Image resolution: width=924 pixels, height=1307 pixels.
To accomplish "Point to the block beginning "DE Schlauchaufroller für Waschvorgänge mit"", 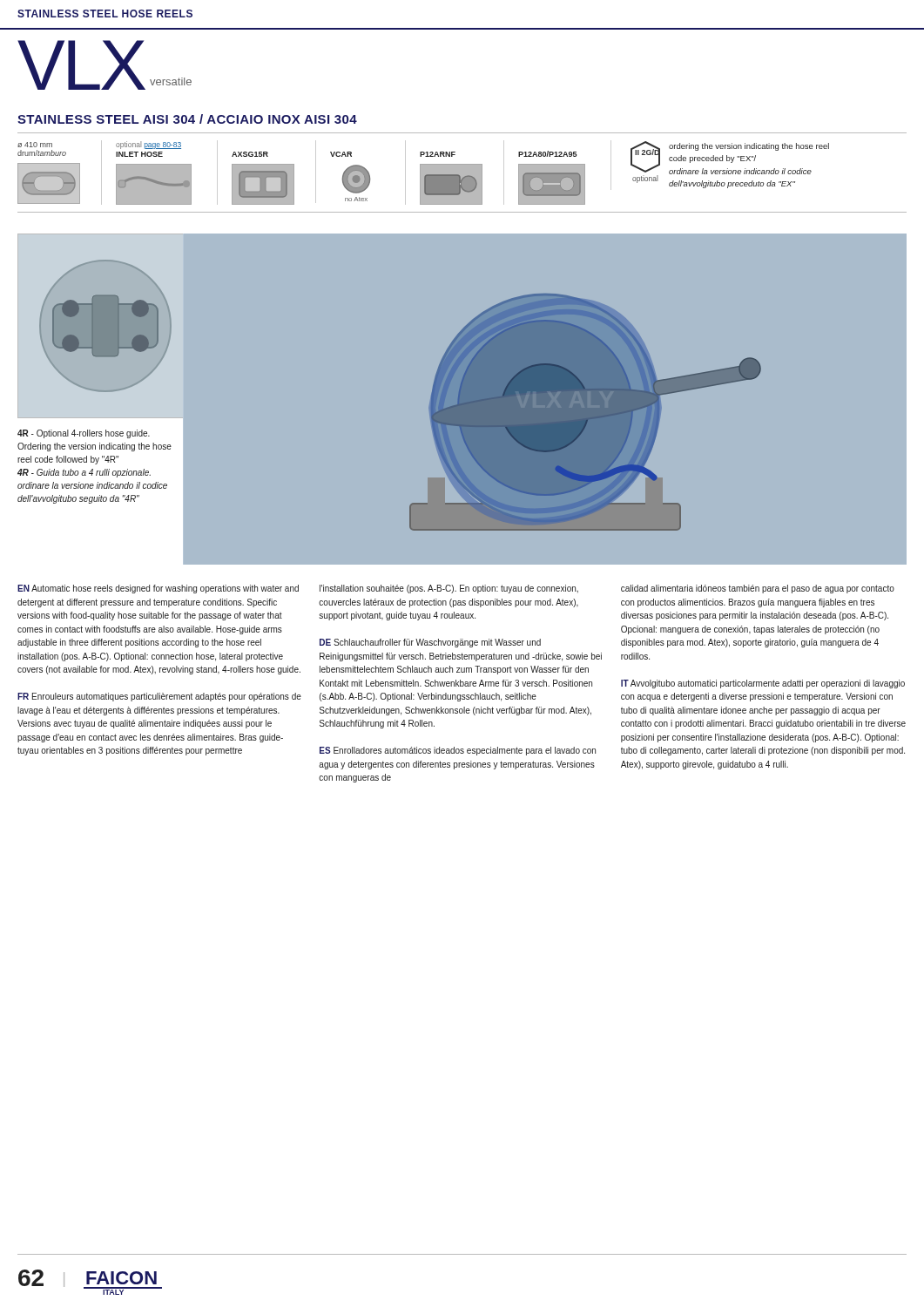I will (461, 683).
